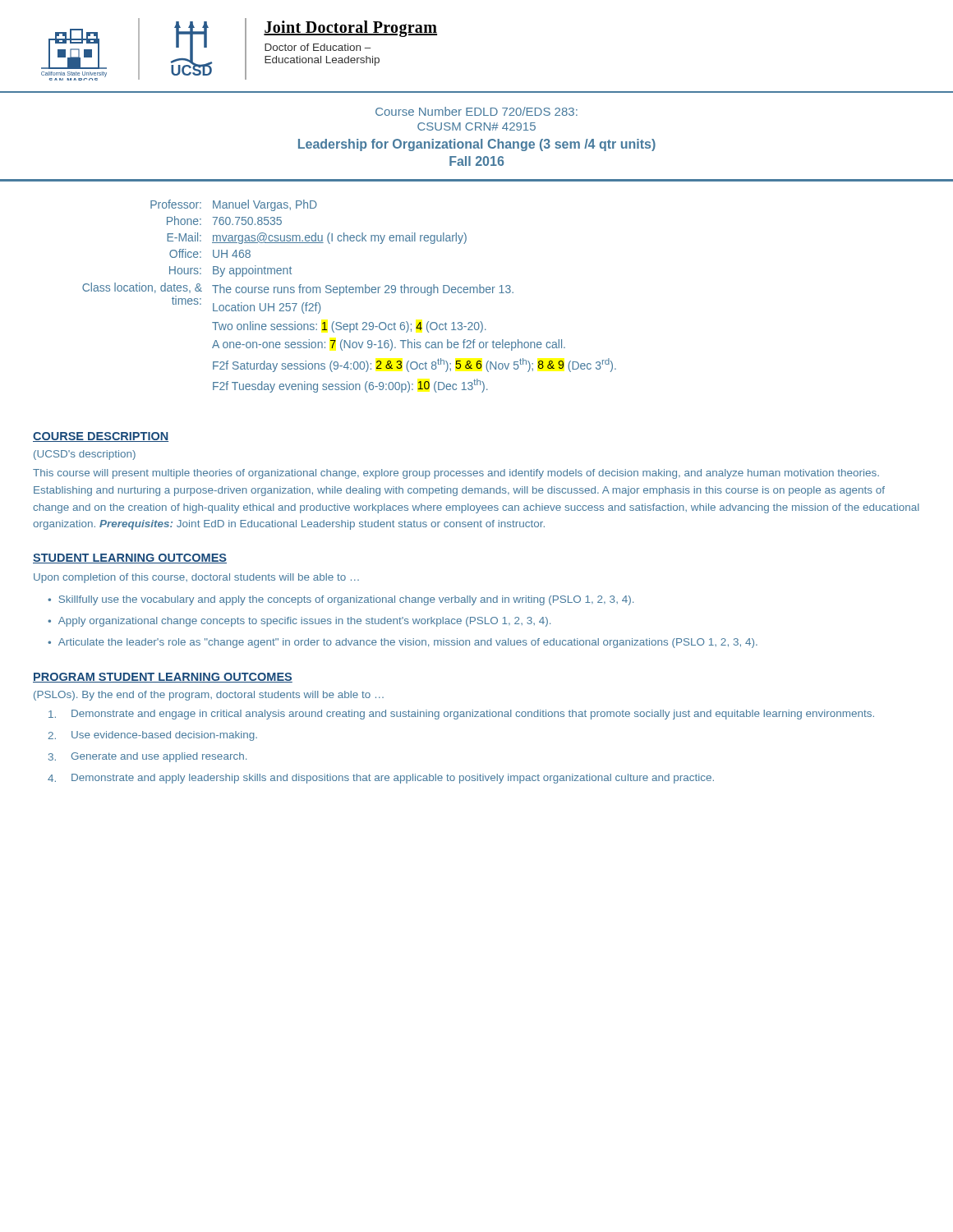Locate the list item that says "3. Generate and use applied research."
953x1232 pixels.
[x=148, y=757]
